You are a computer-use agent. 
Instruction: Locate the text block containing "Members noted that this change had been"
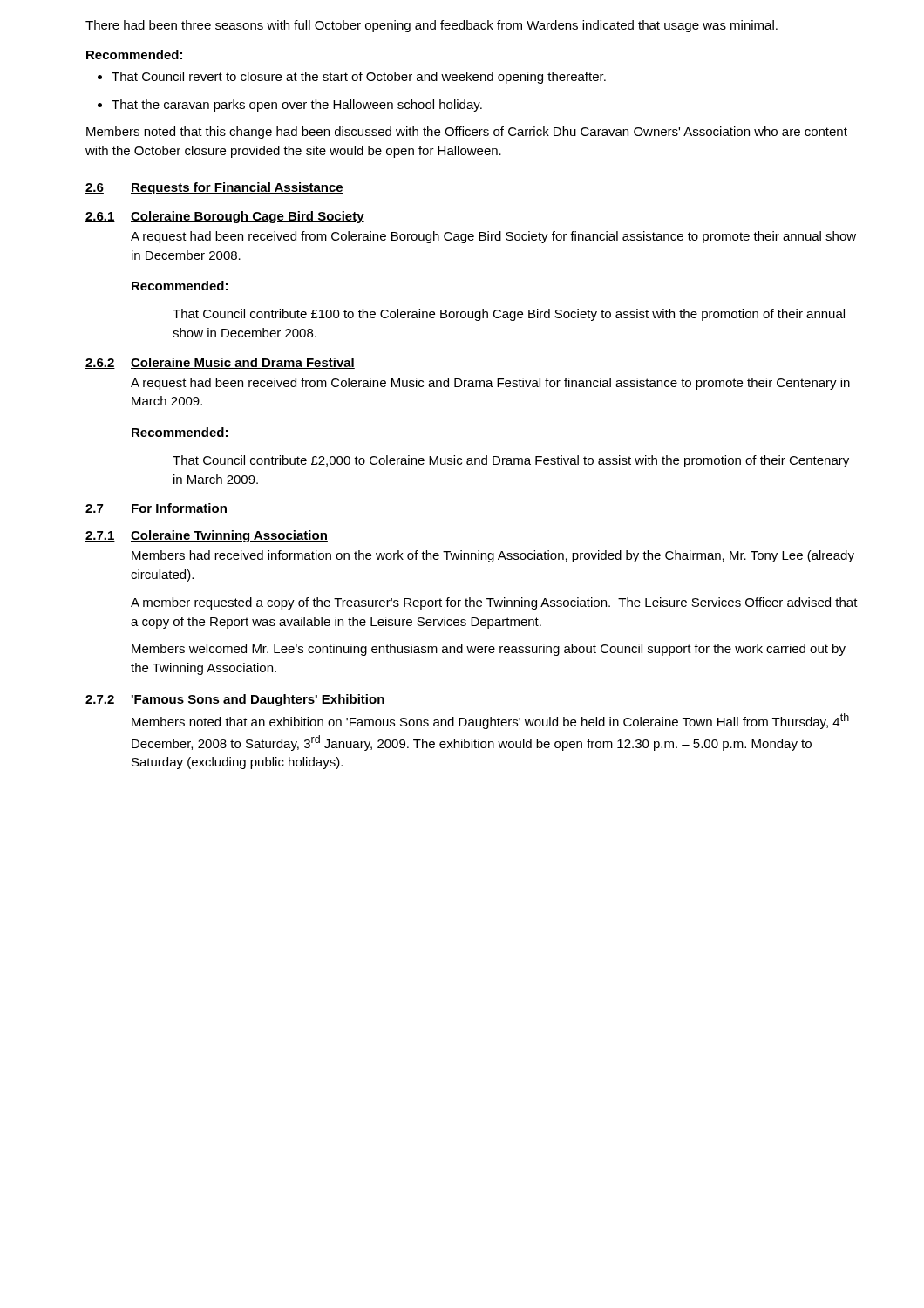466,141
